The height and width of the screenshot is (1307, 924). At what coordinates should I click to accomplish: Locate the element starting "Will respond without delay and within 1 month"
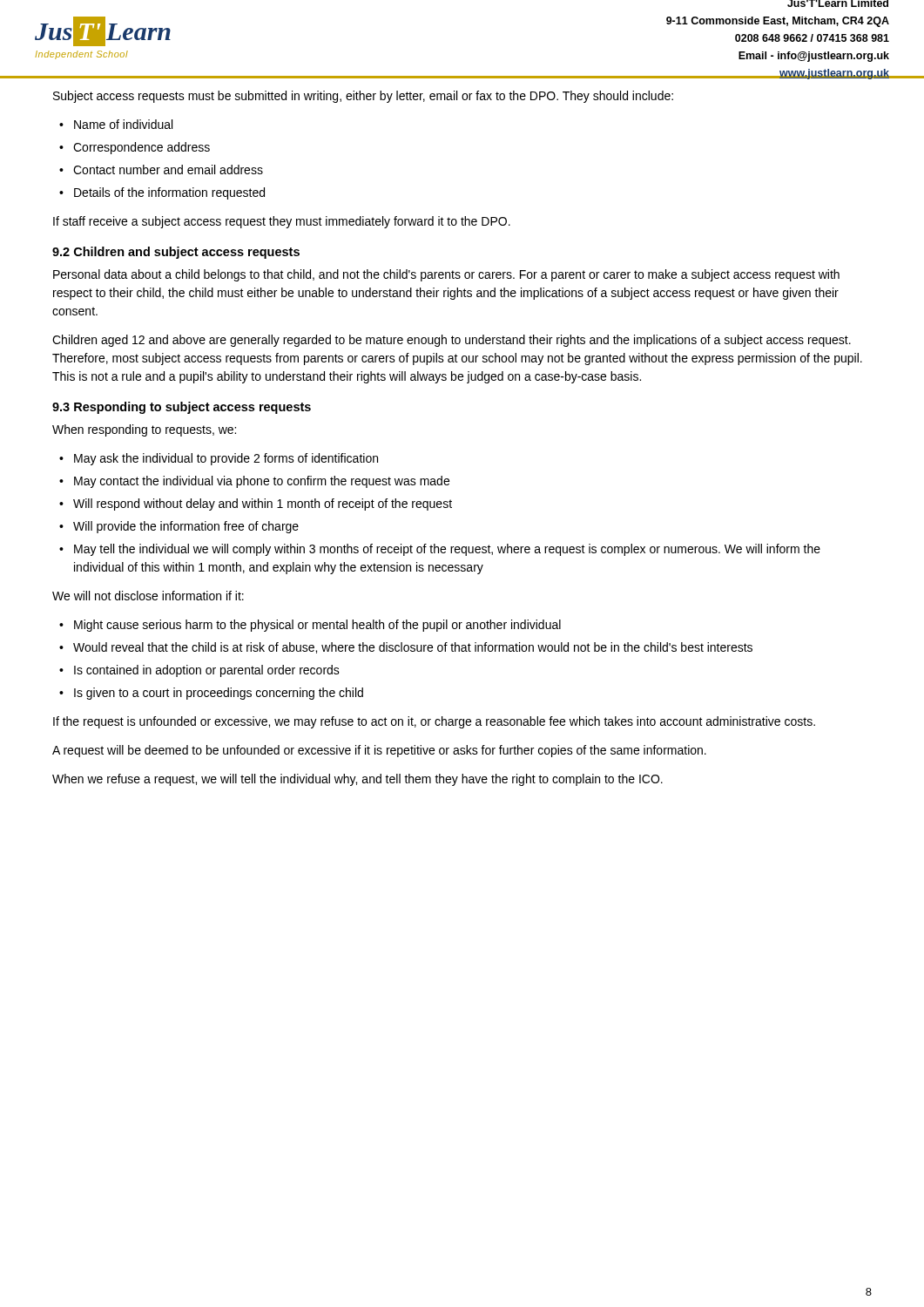pyautogui.click(x=263, y=504)
